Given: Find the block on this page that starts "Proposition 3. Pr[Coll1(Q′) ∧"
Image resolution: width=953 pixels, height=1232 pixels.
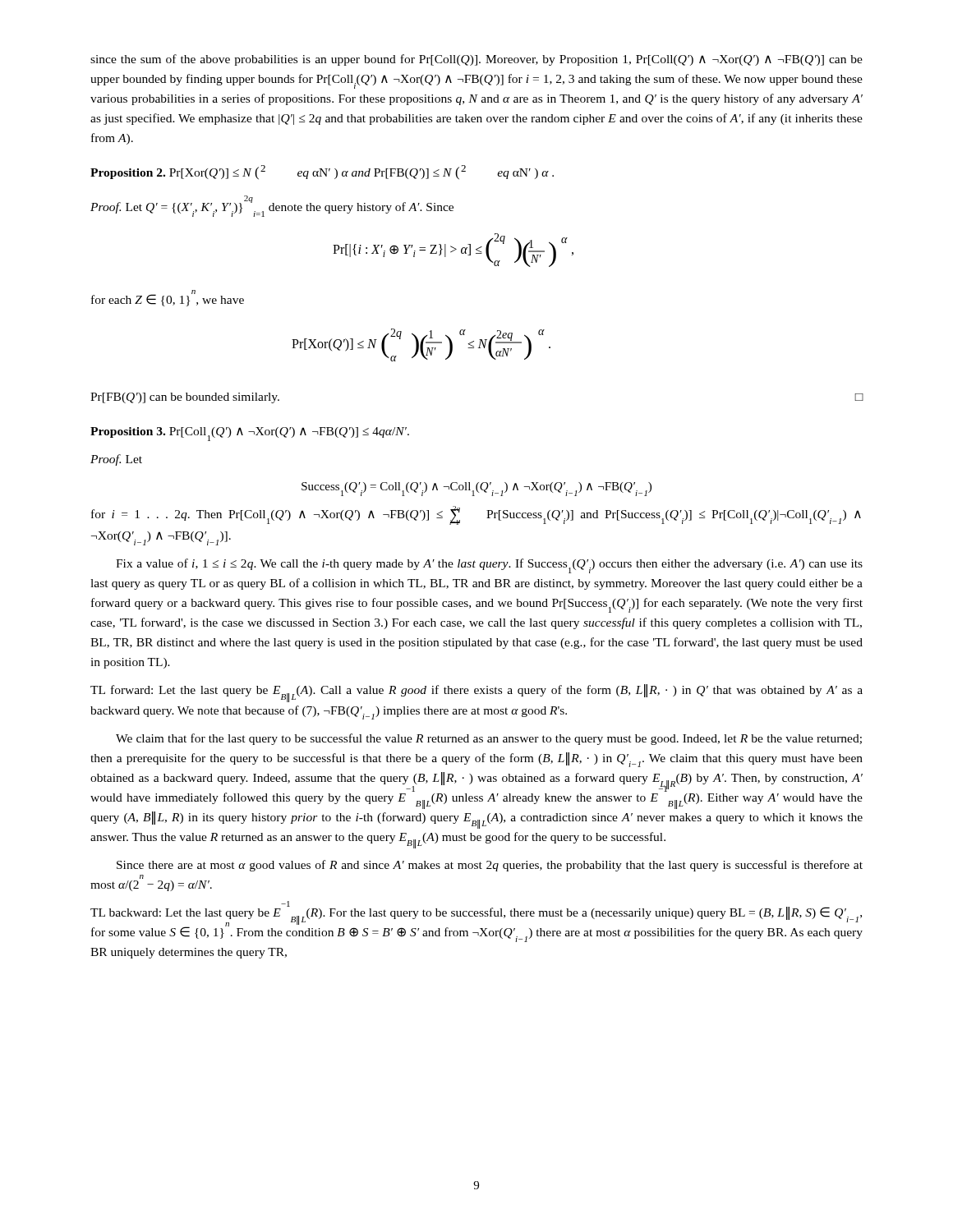Looking at the screenshot, I should (250, 434).
